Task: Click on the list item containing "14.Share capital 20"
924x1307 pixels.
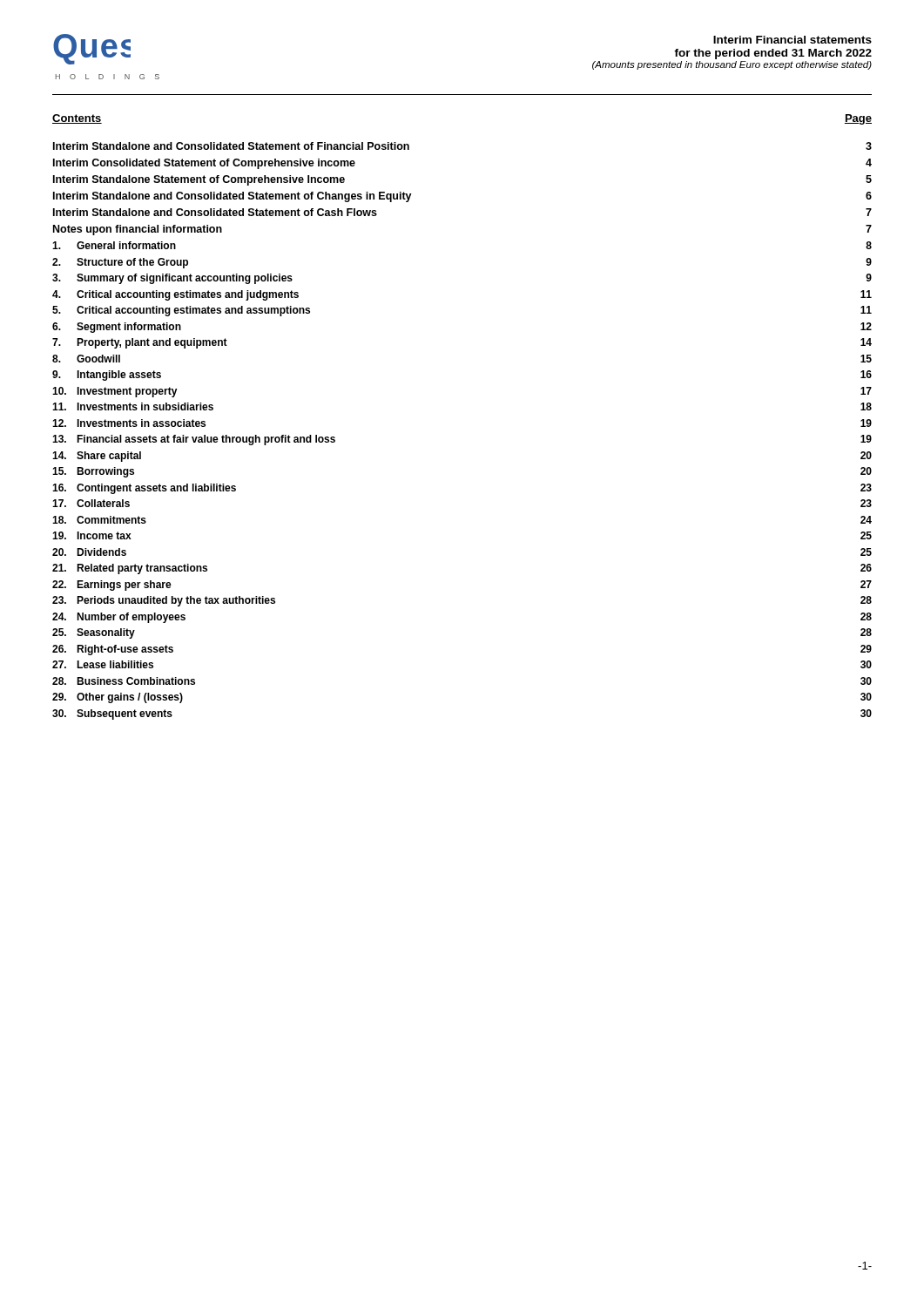Action: (94, 456)
